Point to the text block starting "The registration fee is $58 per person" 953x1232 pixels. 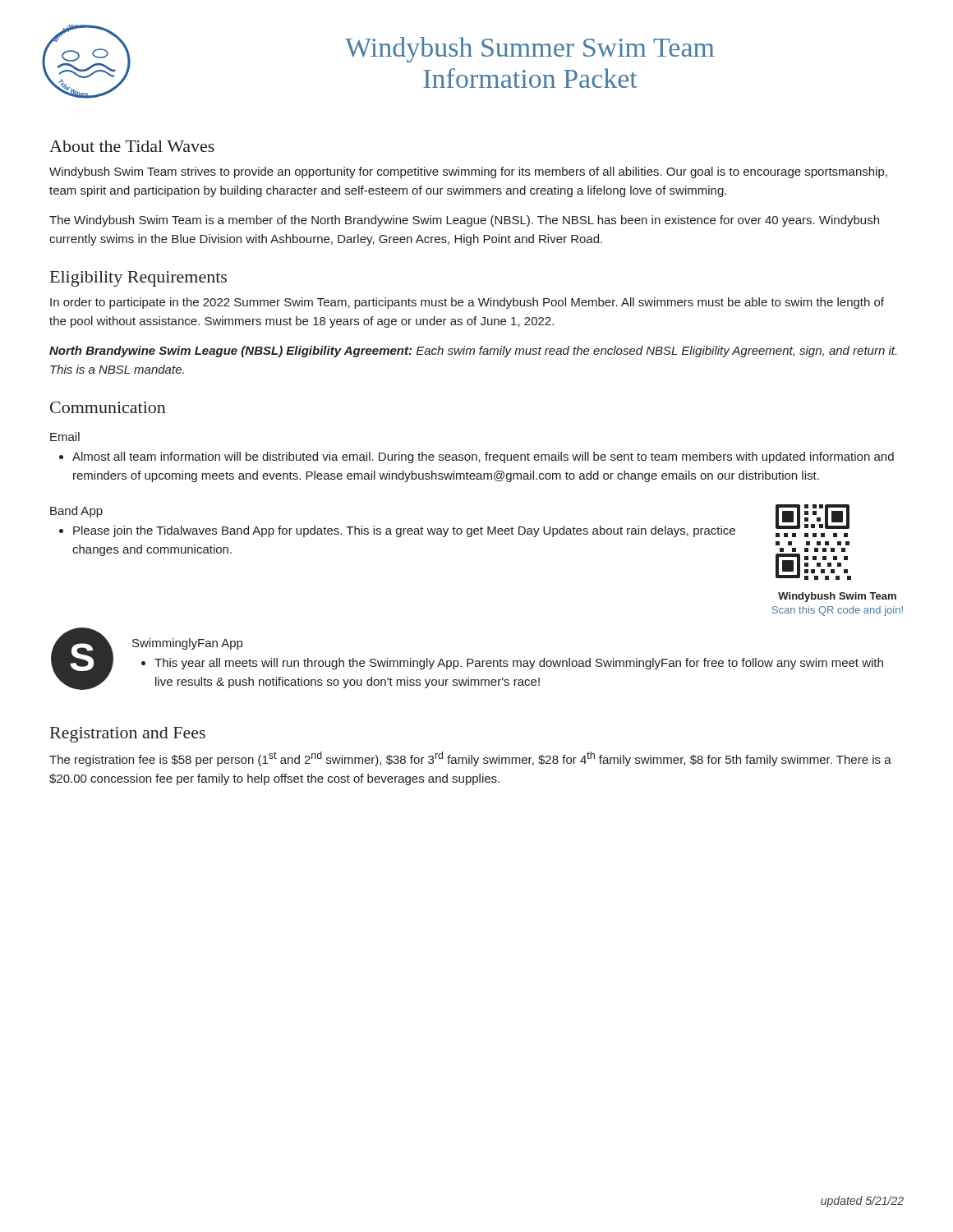click(470, 768)
